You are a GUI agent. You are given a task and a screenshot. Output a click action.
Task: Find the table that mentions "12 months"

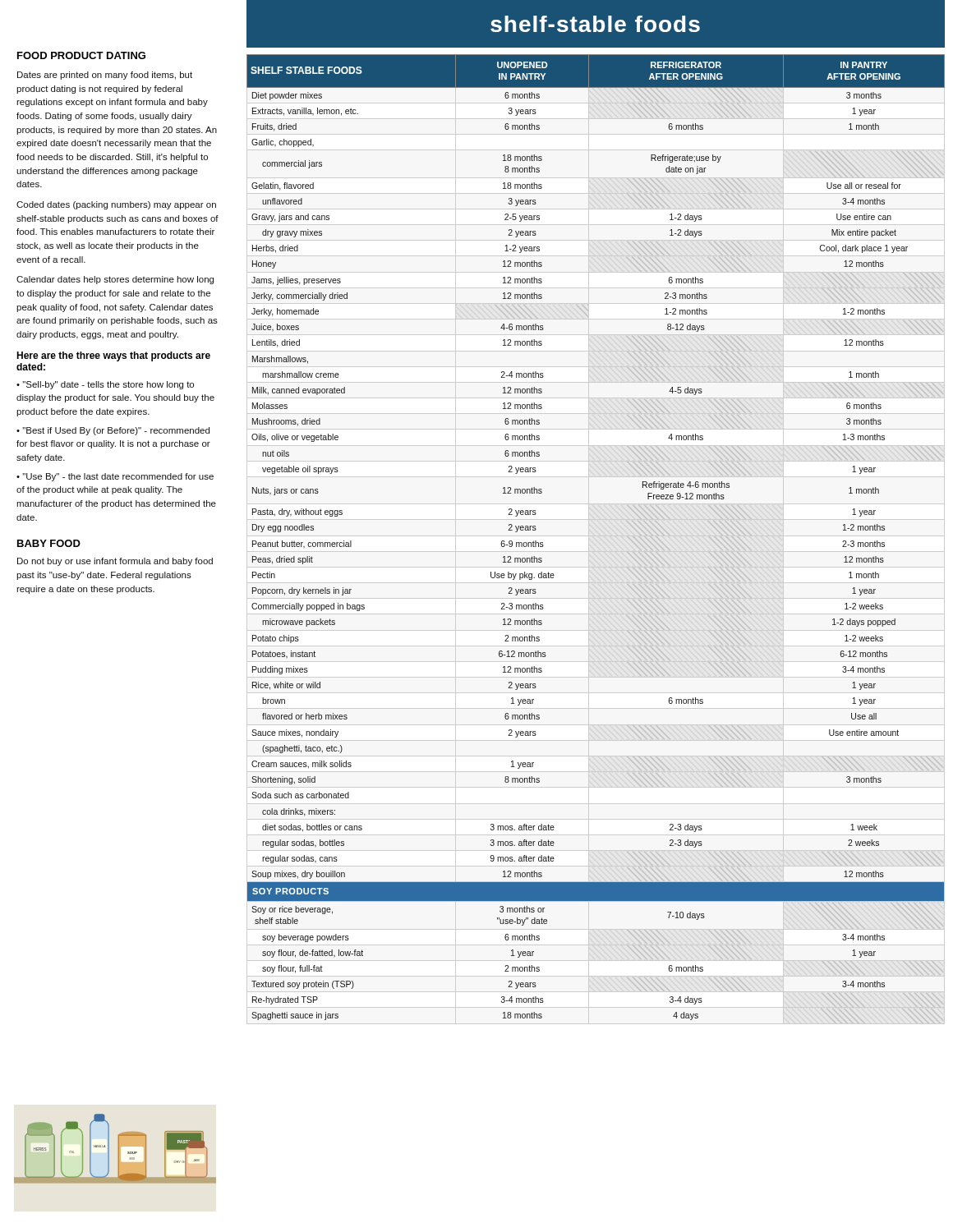pos(596,539)
